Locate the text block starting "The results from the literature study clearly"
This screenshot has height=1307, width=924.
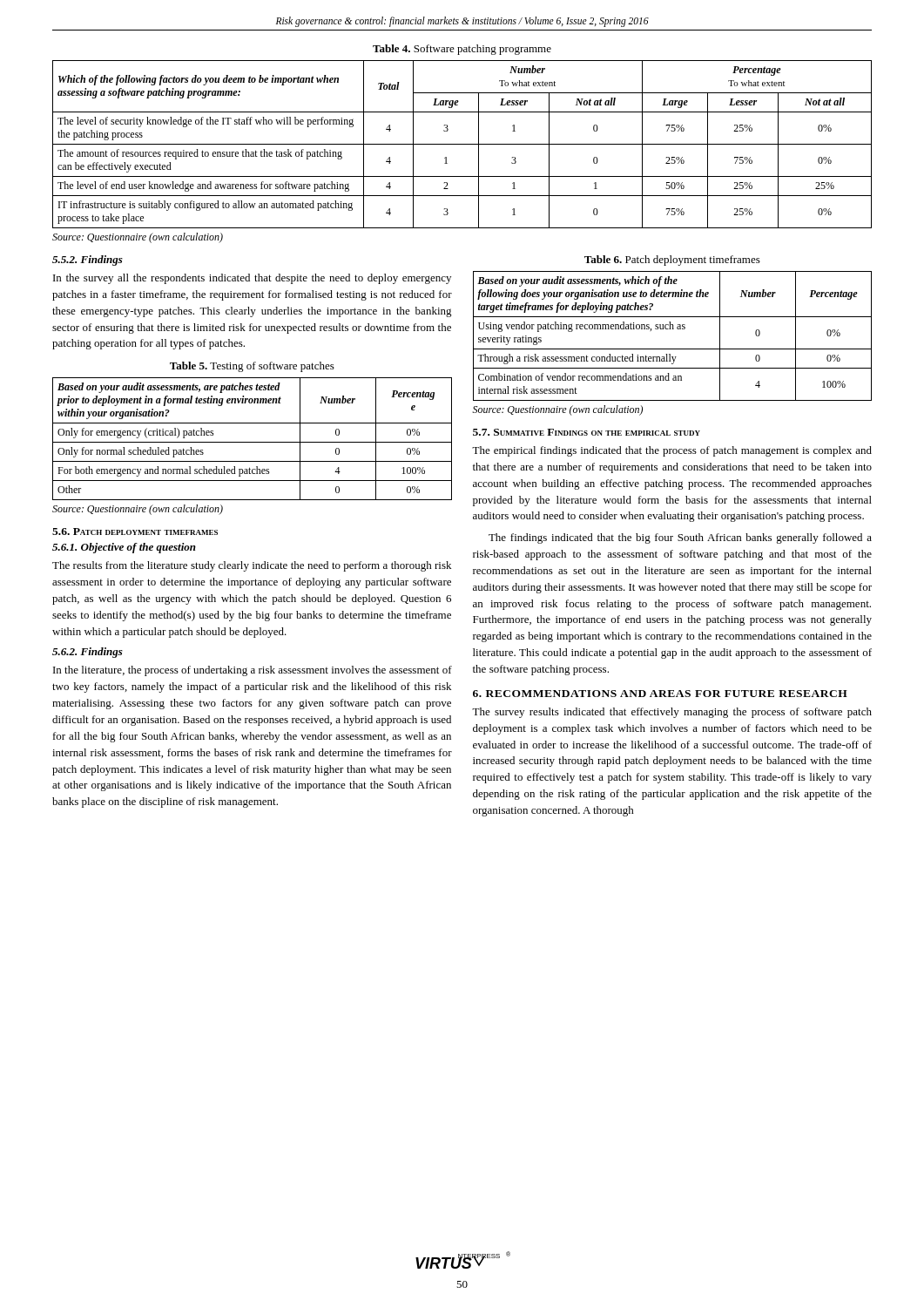point(252,598)
